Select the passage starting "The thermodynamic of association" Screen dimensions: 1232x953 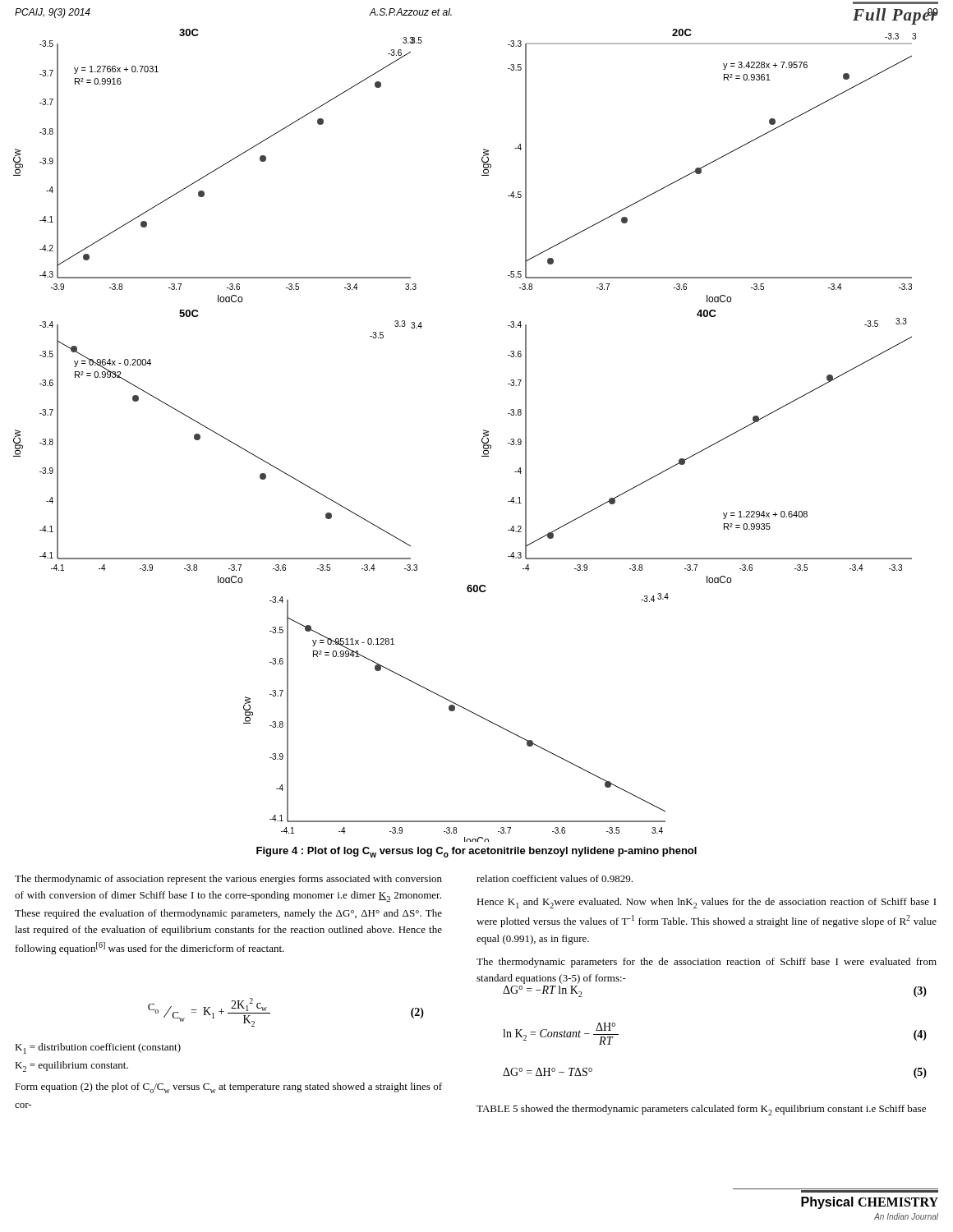pos(228,914)
